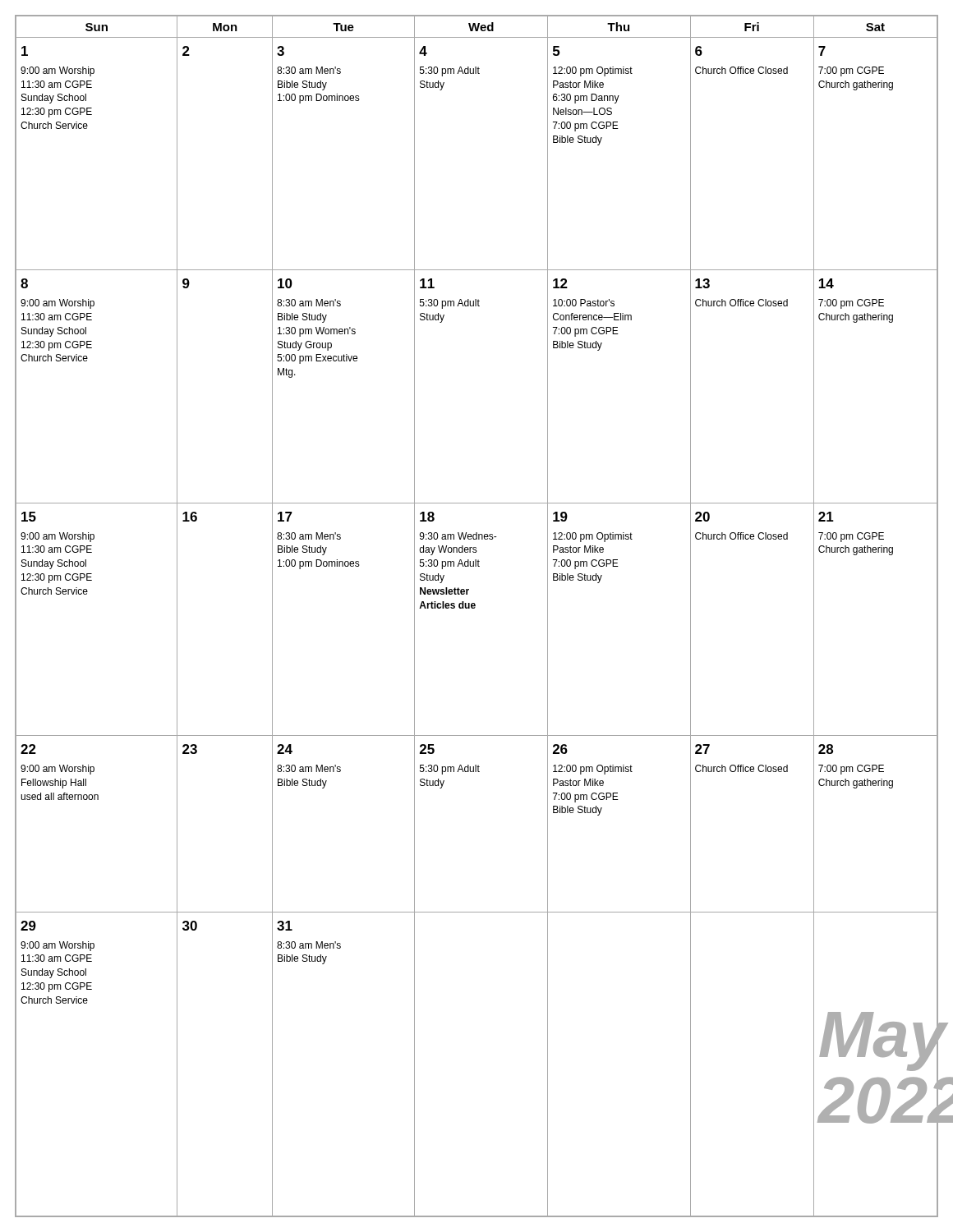Locate the table with the text "14 7:00 pm CGPE Church"
Viewport: 953px width, 1232px height.
(x=476, y=616)
